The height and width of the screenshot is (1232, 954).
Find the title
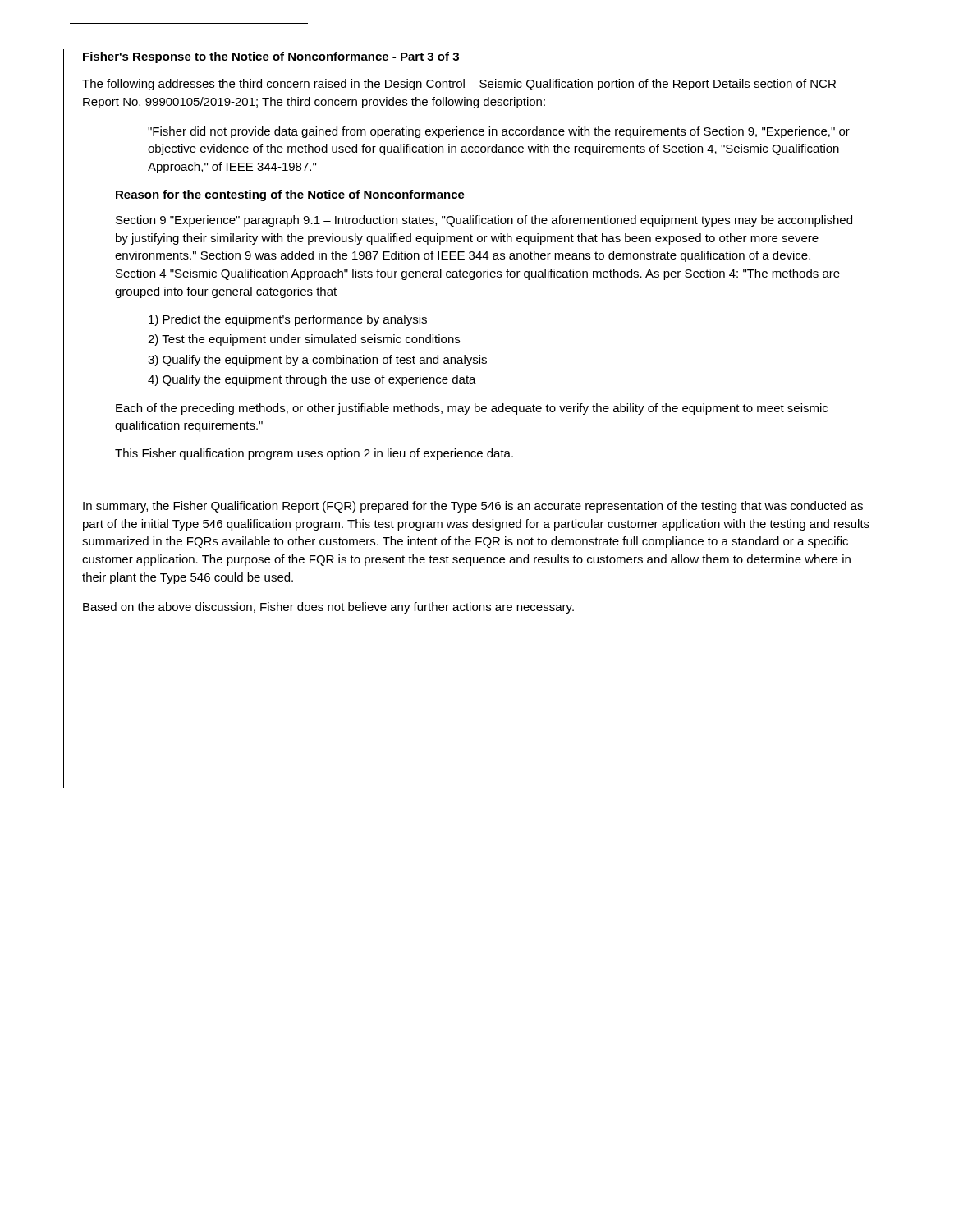(x=271, y=56)
